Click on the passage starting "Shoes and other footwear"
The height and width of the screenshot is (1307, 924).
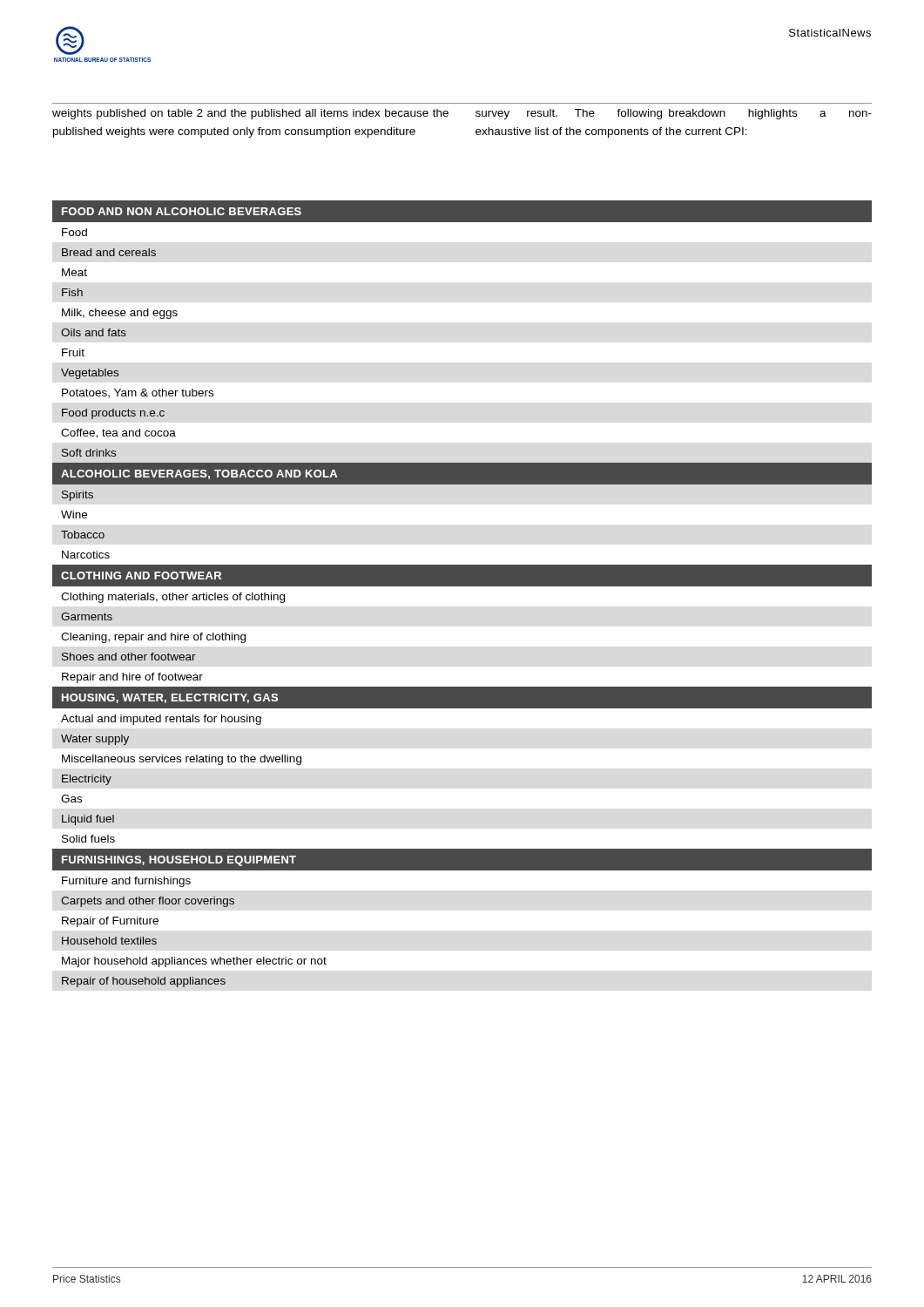[128, 657]
